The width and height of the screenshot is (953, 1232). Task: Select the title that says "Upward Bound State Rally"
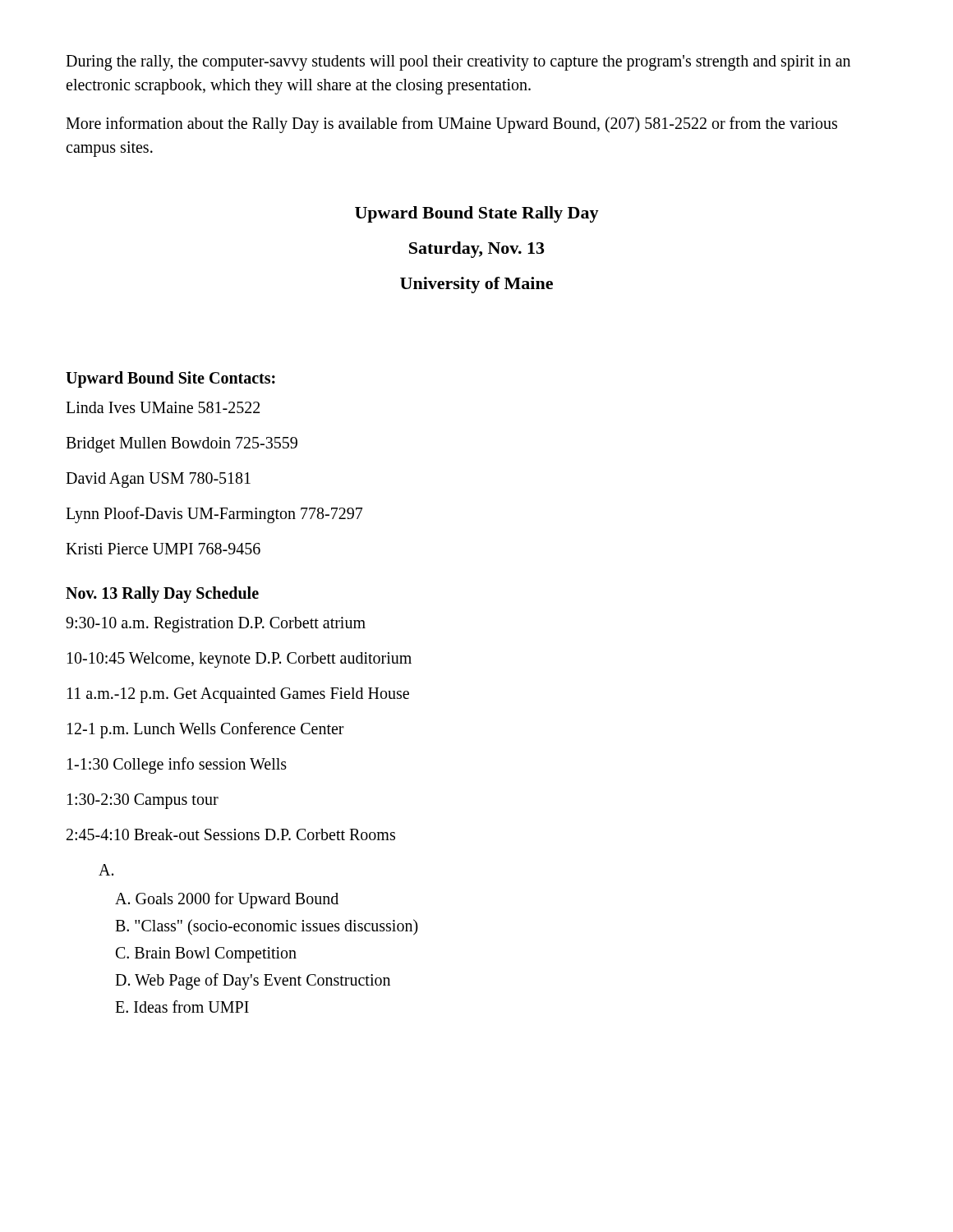pyautogui.click(x=476, y=212)
